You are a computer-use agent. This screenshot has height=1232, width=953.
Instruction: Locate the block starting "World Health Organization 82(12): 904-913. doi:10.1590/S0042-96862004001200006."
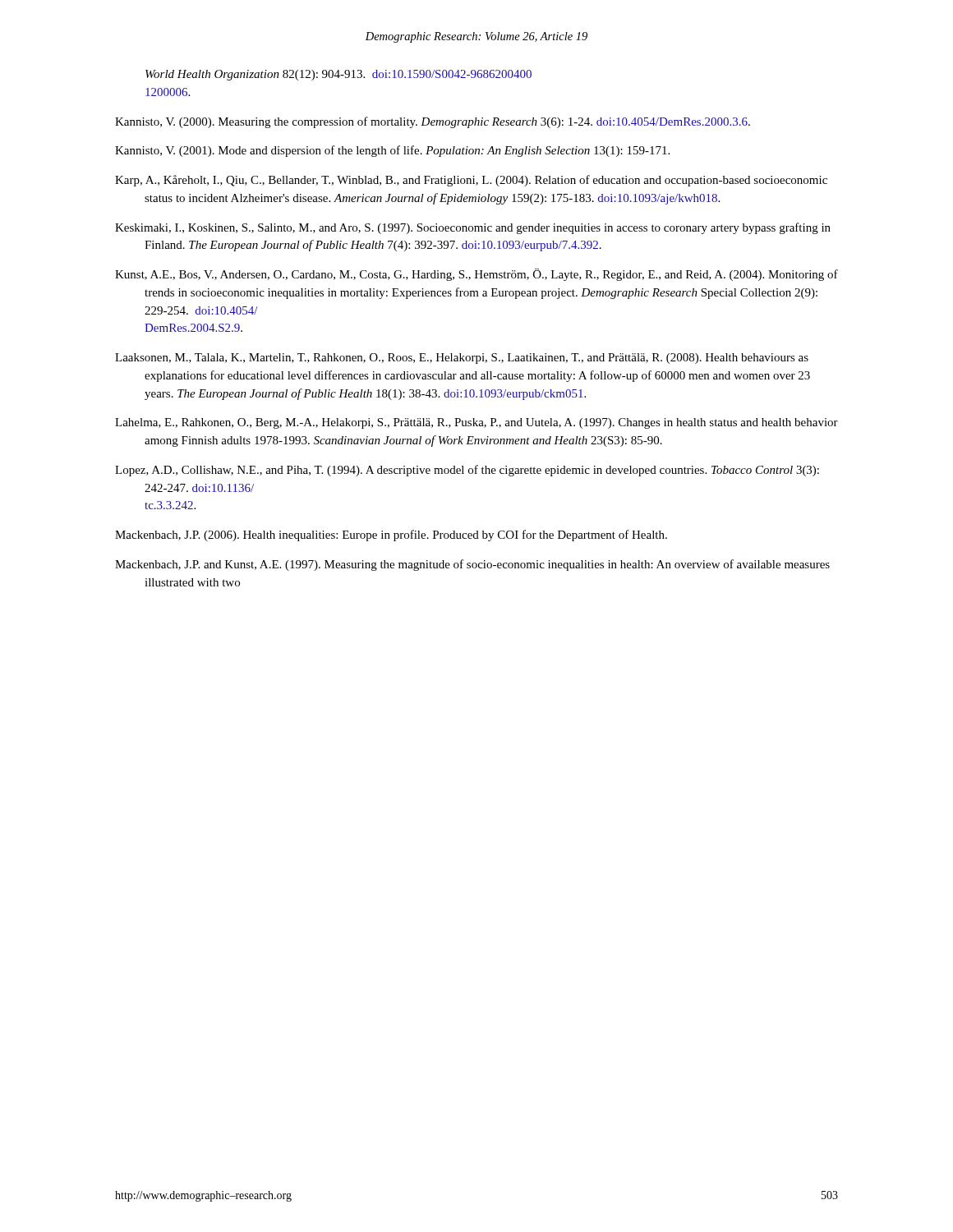(338, 83)
